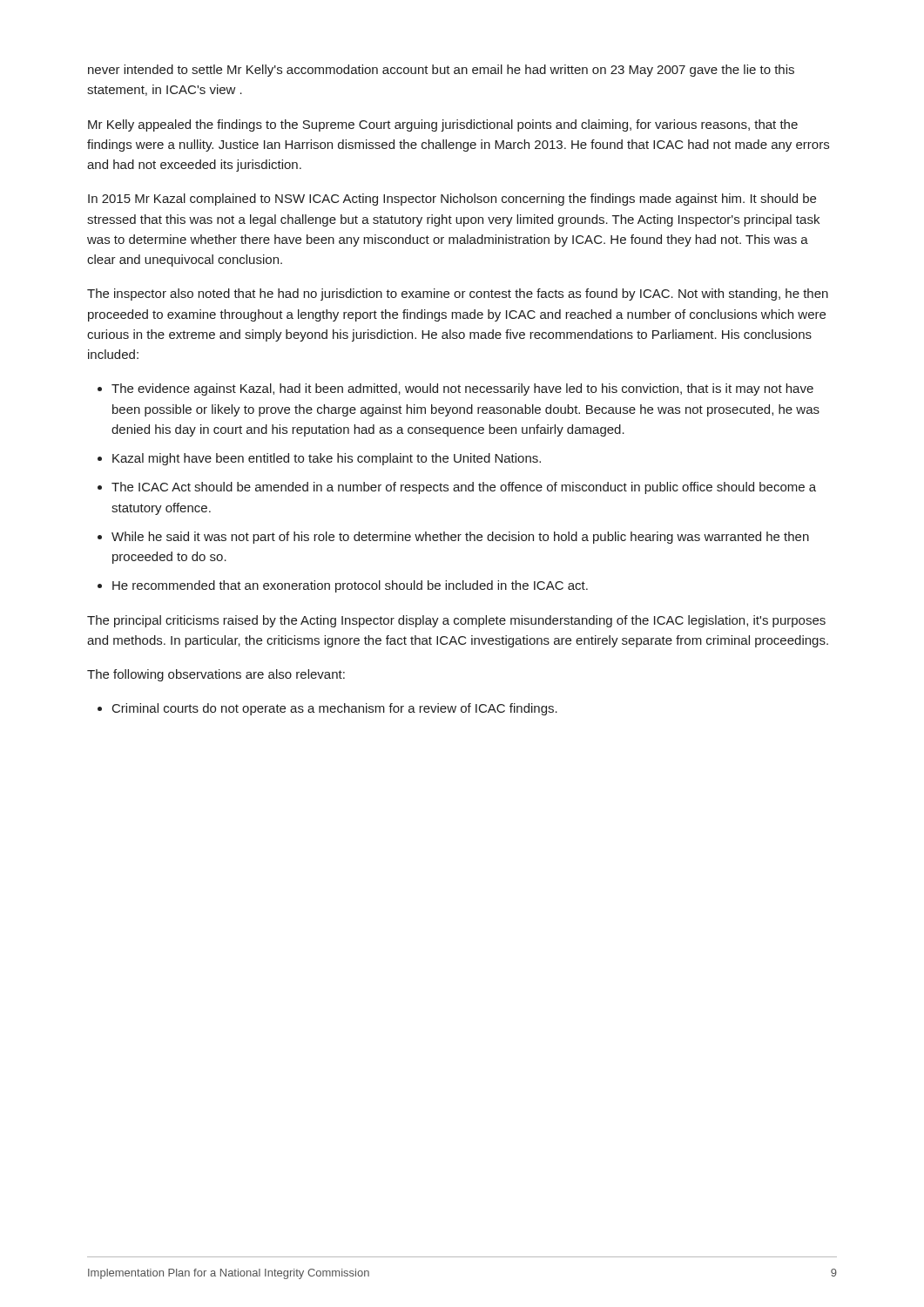Click on the text block containing "The inspector also noted that he had"

[x=462, y=324]
